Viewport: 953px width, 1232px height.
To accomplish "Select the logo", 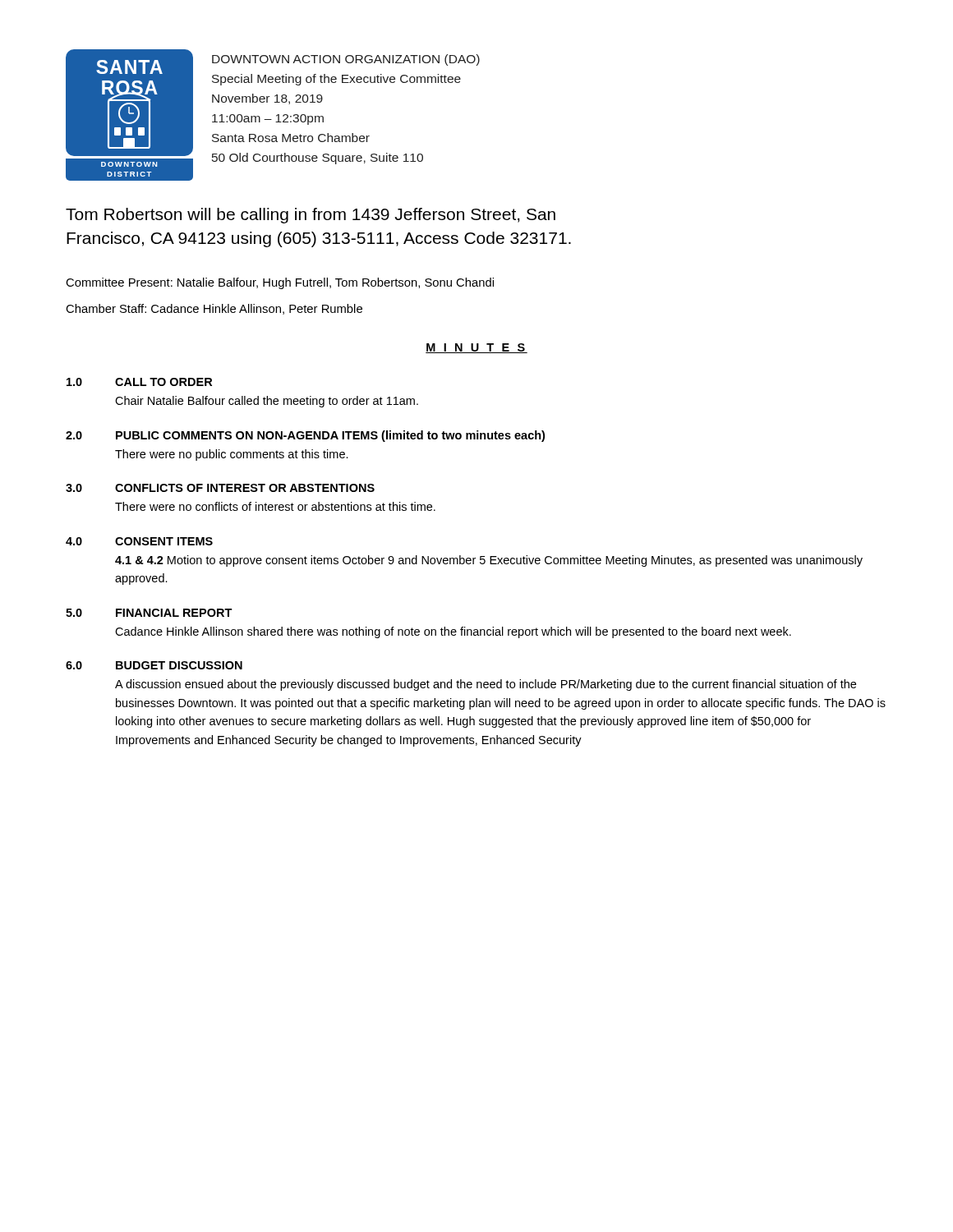I will (x=129, y=116).
